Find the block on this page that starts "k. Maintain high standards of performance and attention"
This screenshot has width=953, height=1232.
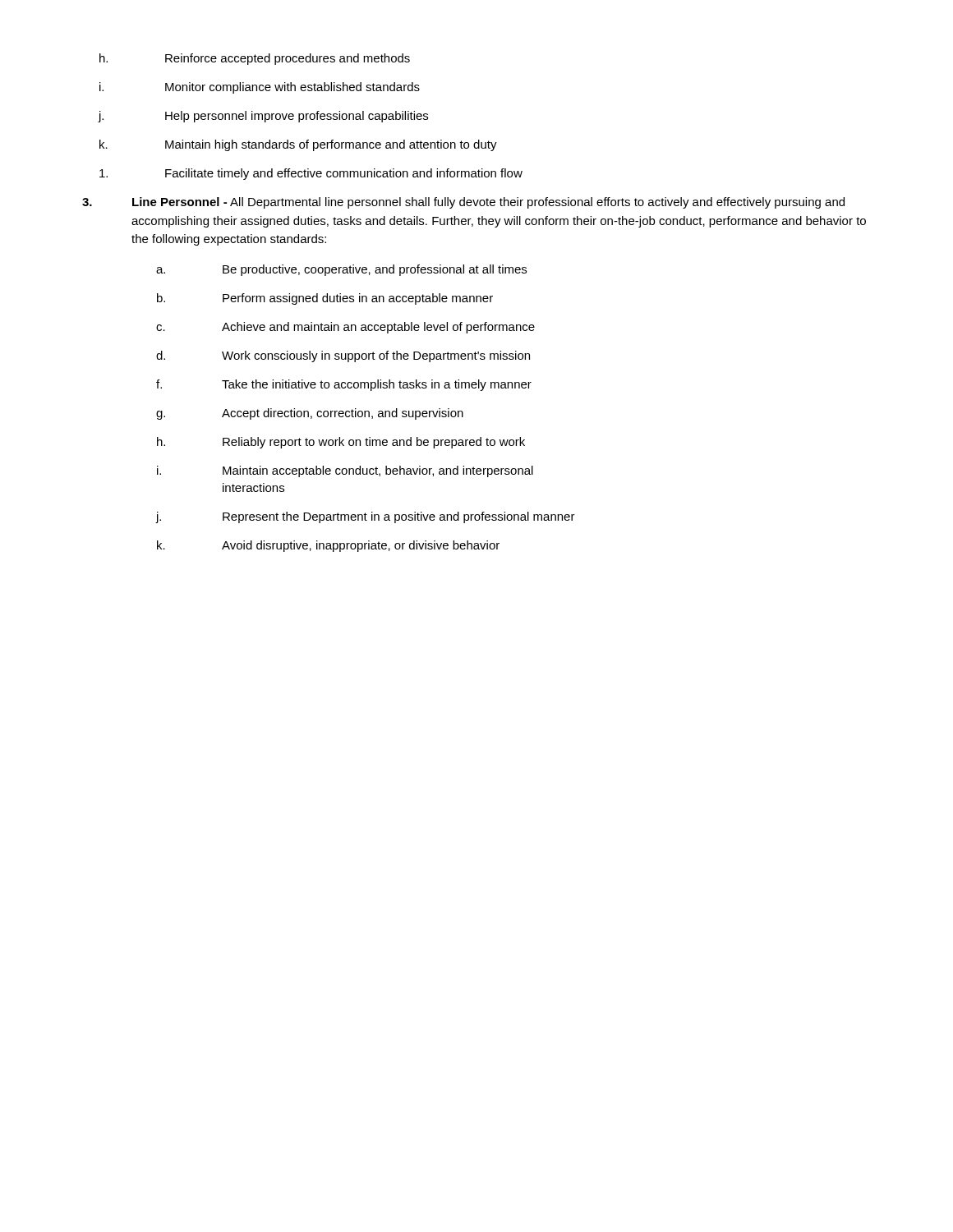(476, 144)
